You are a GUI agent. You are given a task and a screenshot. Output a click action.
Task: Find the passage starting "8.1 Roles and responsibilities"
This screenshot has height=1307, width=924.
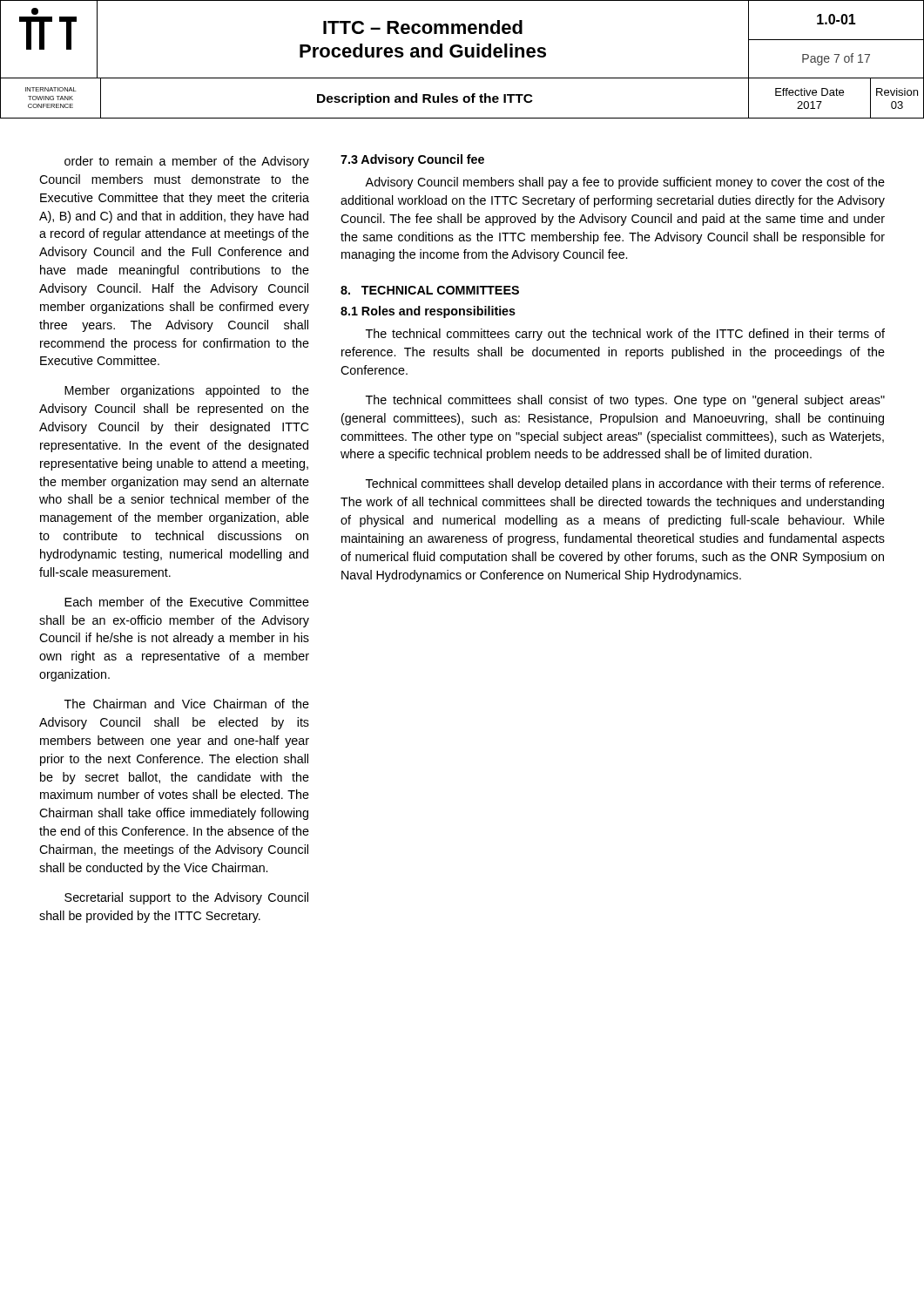428,311
